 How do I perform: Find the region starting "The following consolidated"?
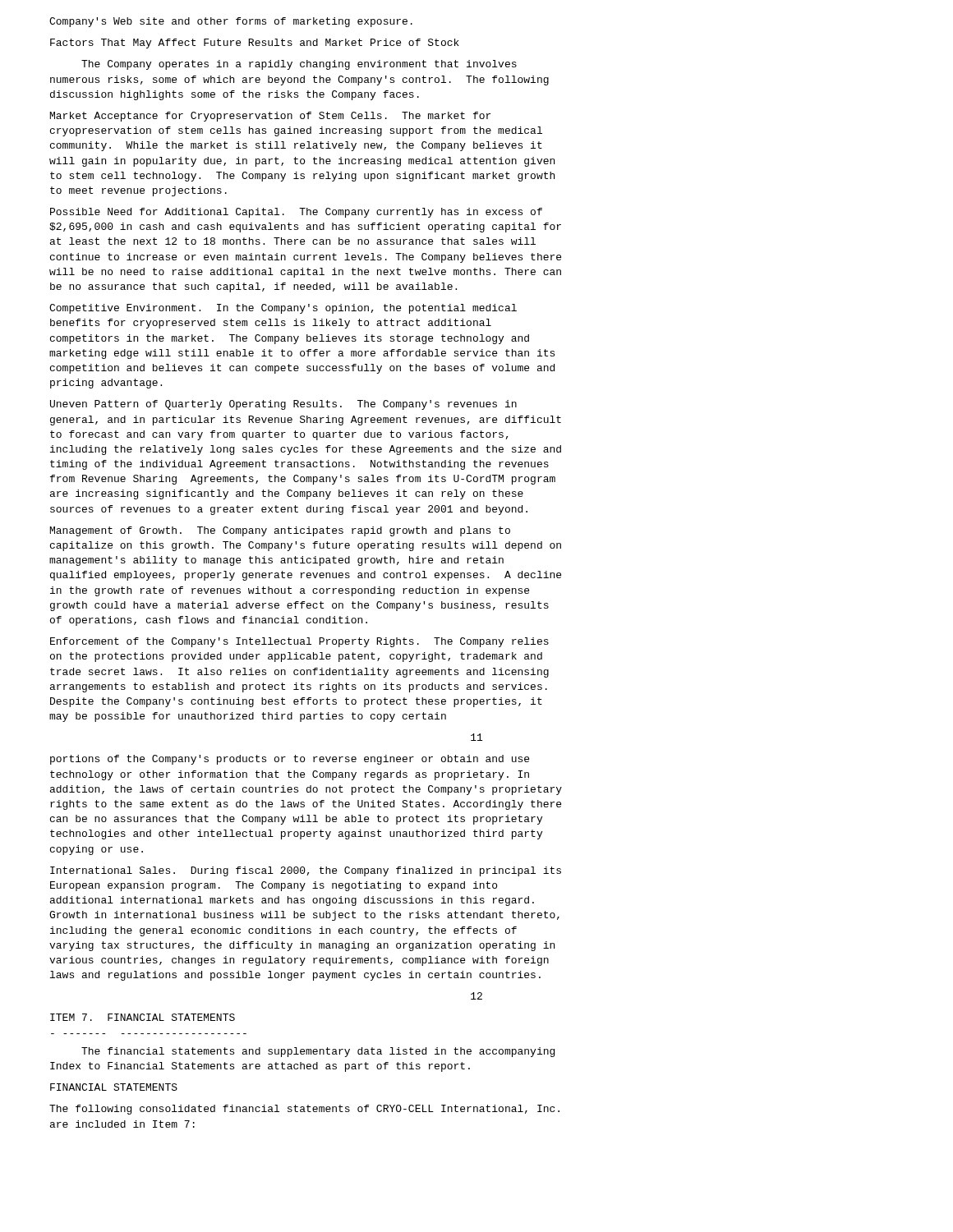(306, 1117)
